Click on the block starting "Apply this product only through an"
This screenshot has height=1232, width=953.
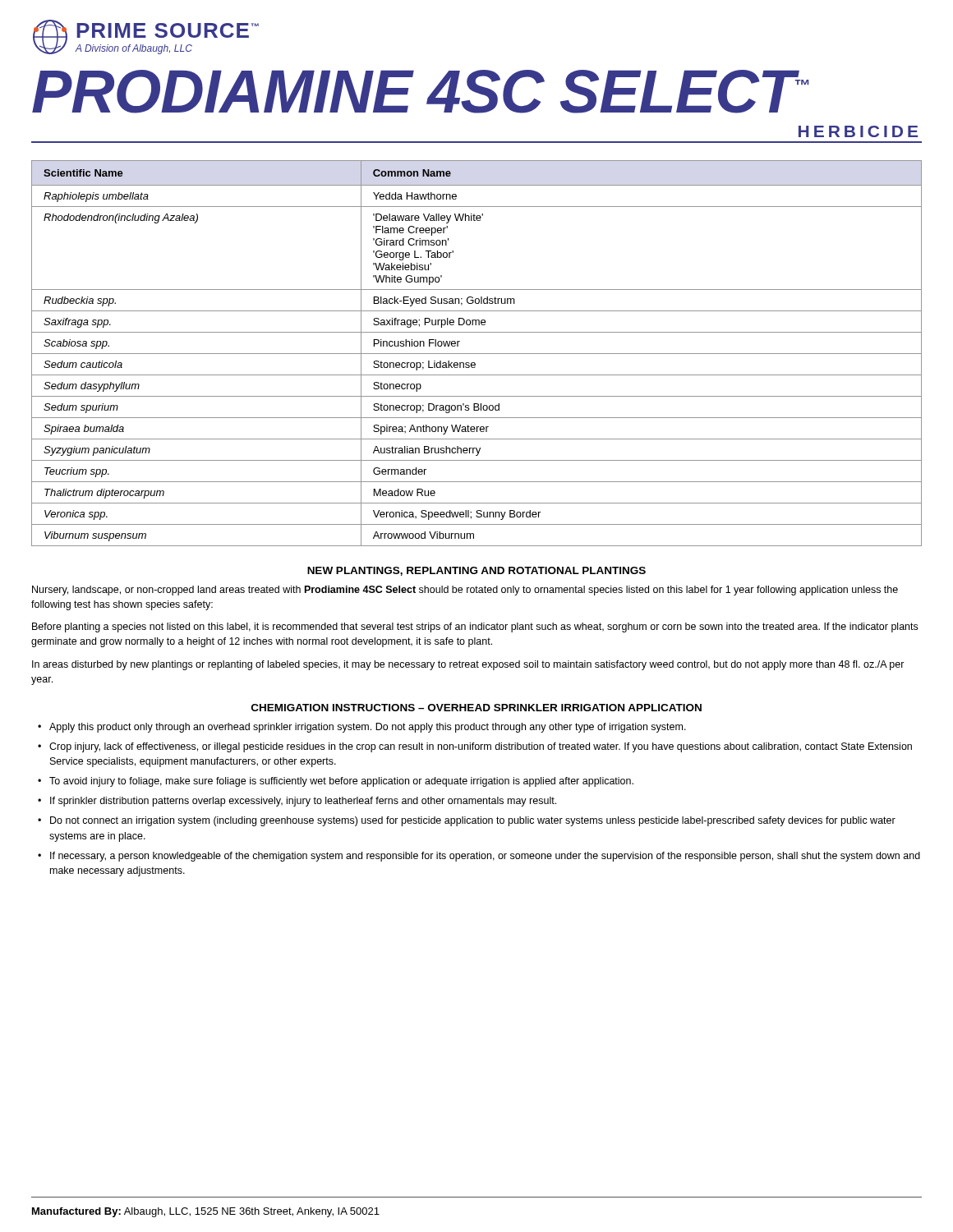368,727
